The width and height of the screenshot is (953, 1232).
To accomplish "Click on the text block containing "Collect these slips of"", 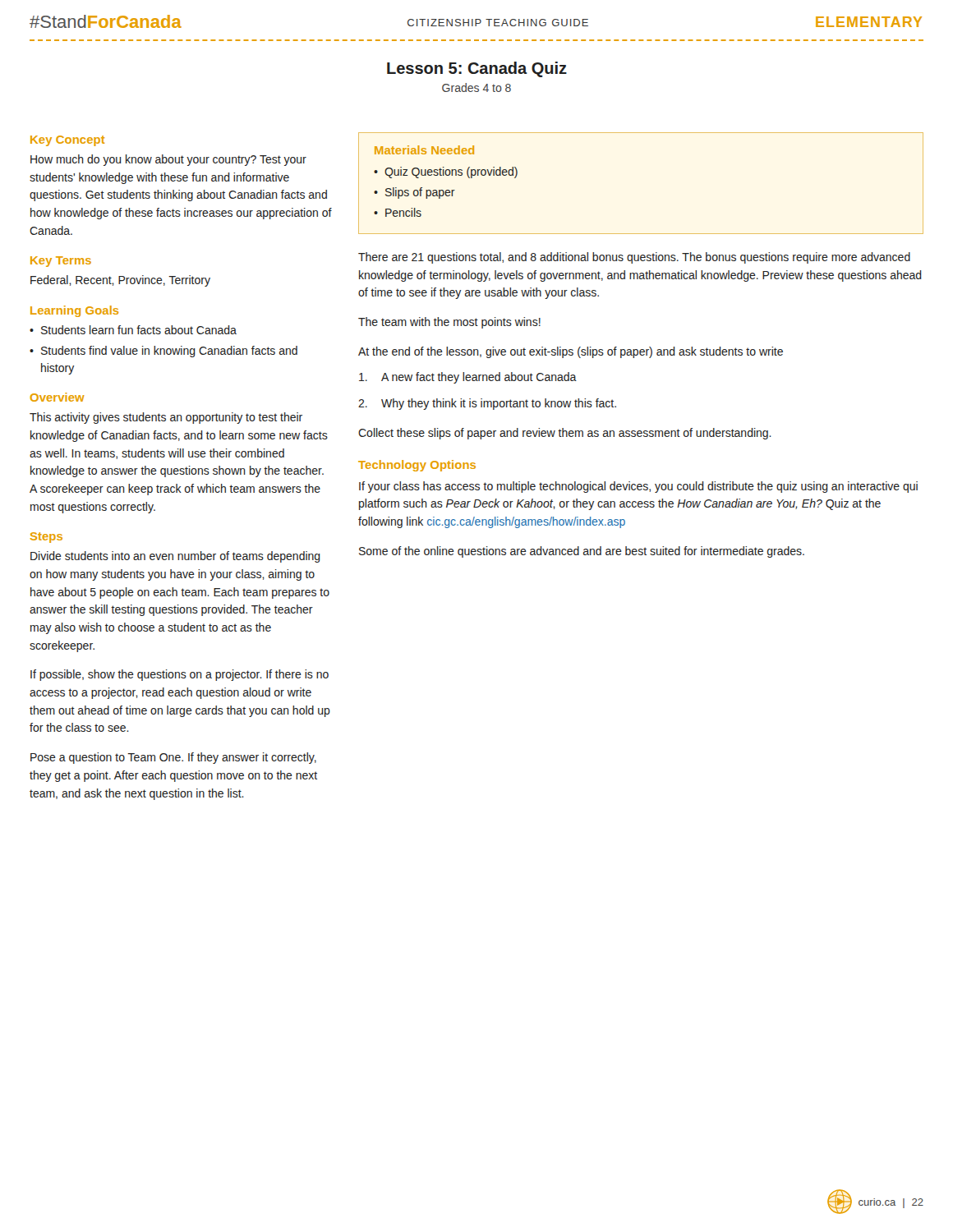I will tap(565, 433).
